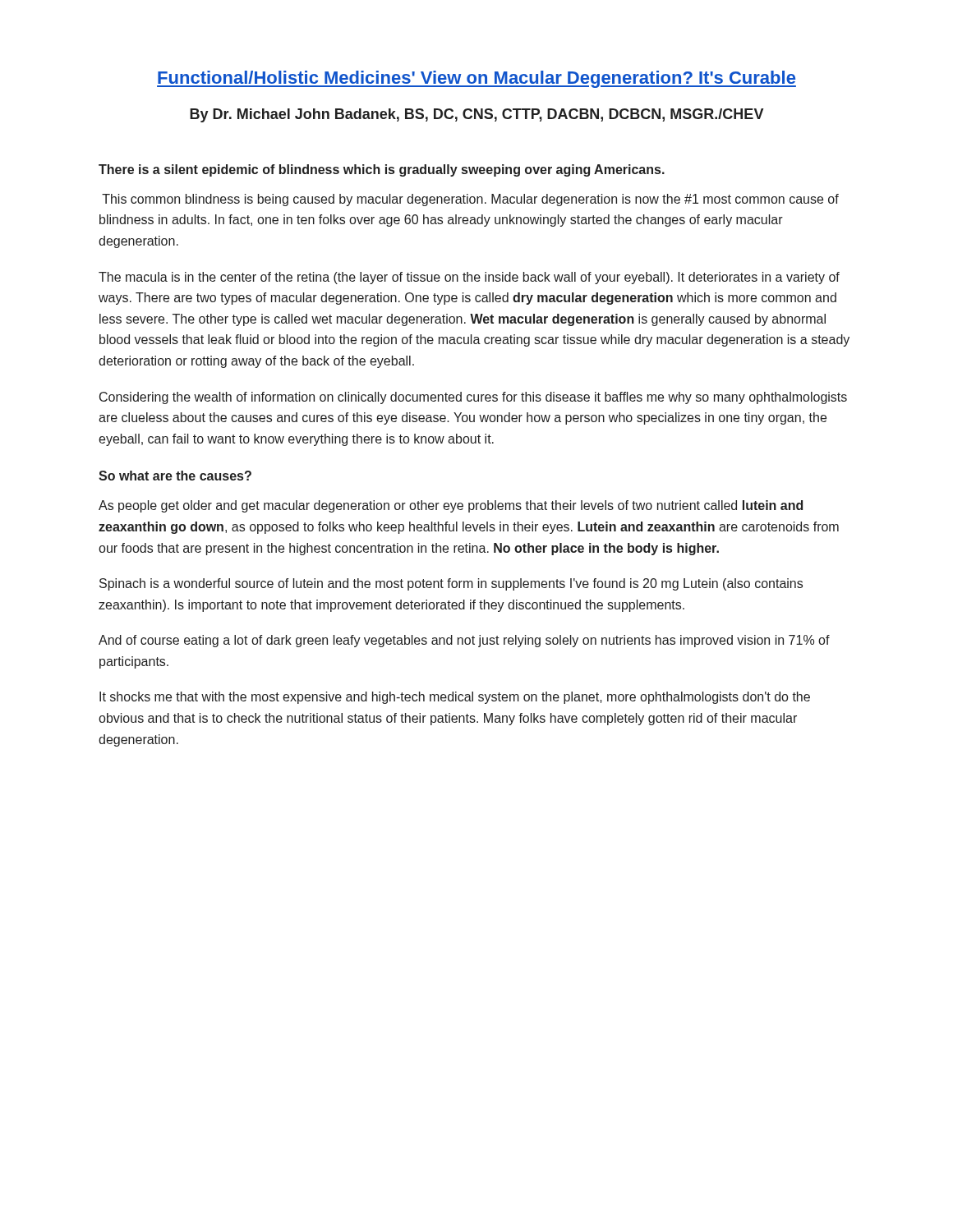Select the region starting "It shocks me that with the"
This screenshot has height=1232, width=953.
click(455, 718)
